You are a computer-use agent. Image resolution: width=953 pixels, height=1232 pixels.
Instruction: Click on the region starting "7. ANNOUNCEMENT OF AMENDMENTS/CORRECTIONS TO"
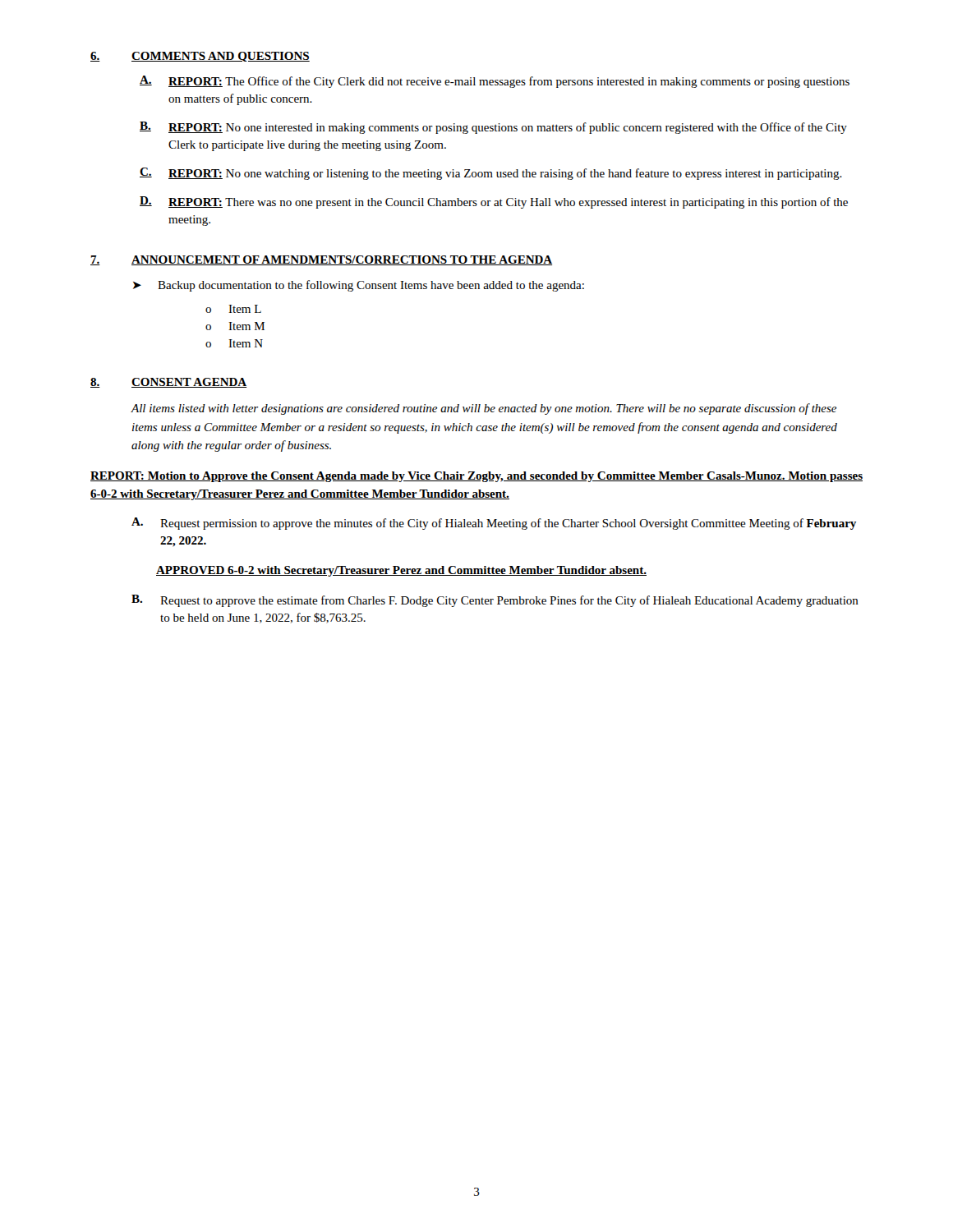[x=321, y=260]
